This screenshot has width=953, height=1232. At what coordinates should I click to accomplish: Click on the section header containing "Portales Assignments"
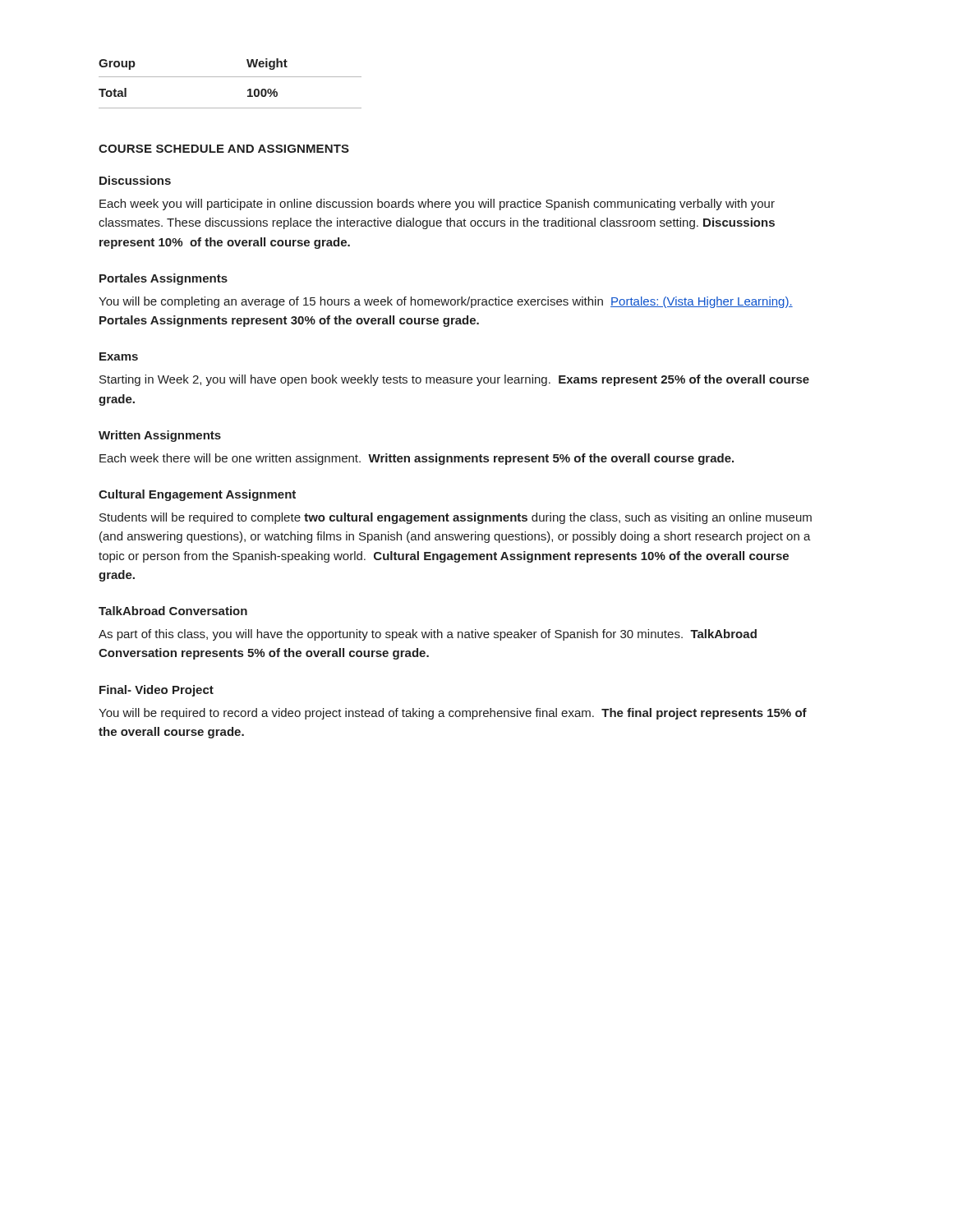[163, 278]
